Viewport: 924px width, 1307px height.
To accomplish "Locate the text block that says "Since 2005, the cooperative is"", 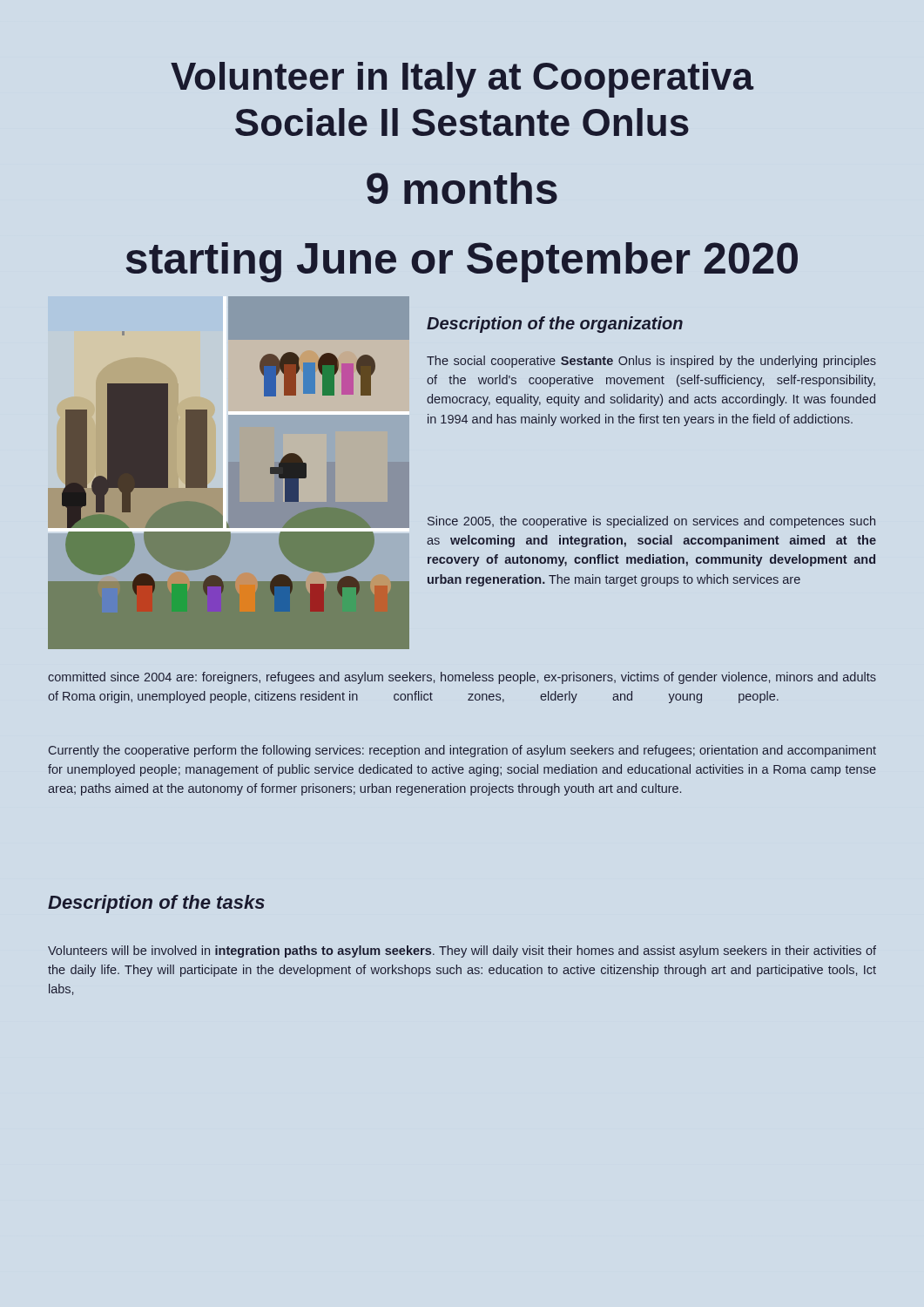I will click(651, 550).
